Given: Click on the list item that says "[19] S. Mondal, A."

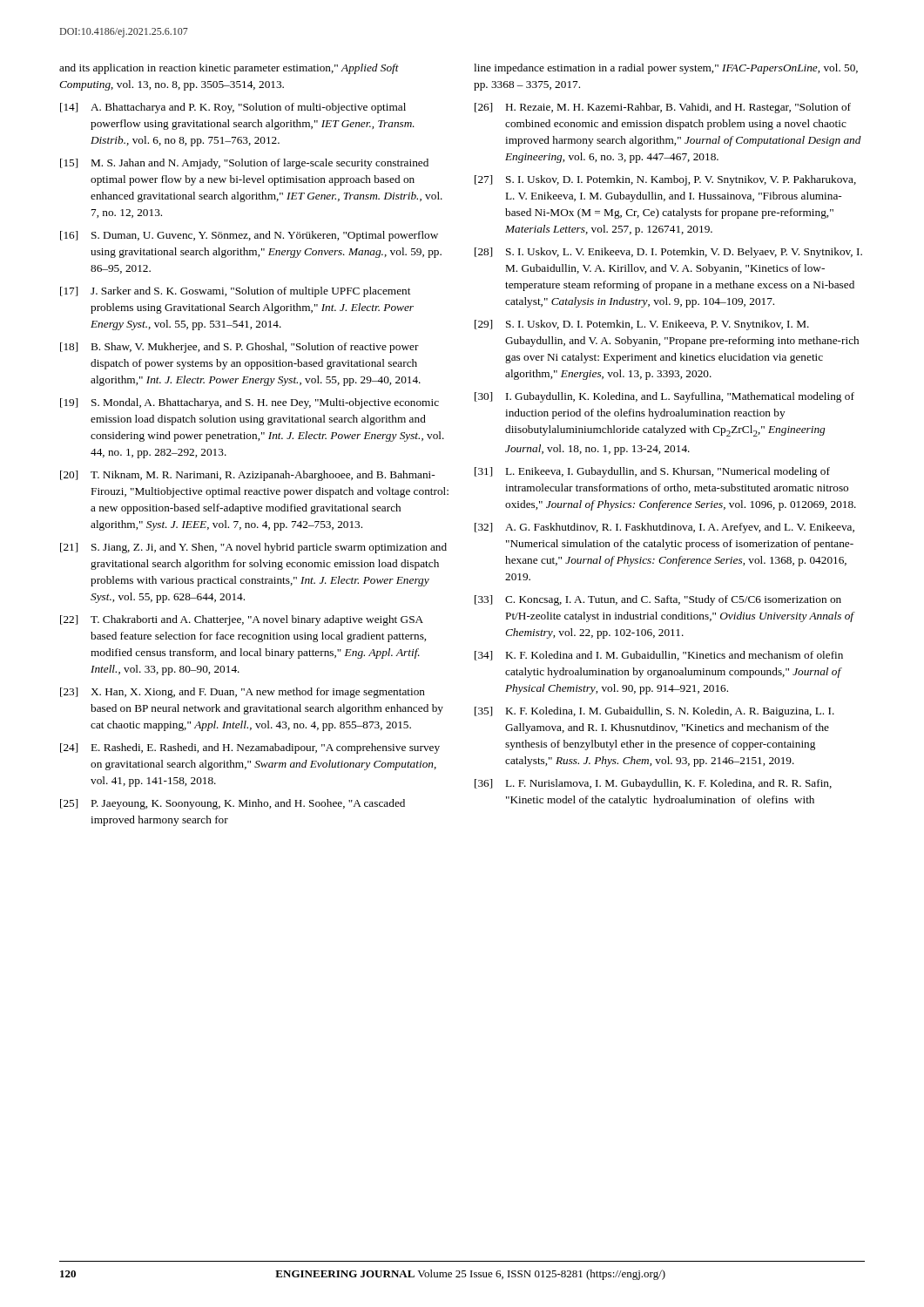Looking at the screenshot, I should click(x=254, y=427).
